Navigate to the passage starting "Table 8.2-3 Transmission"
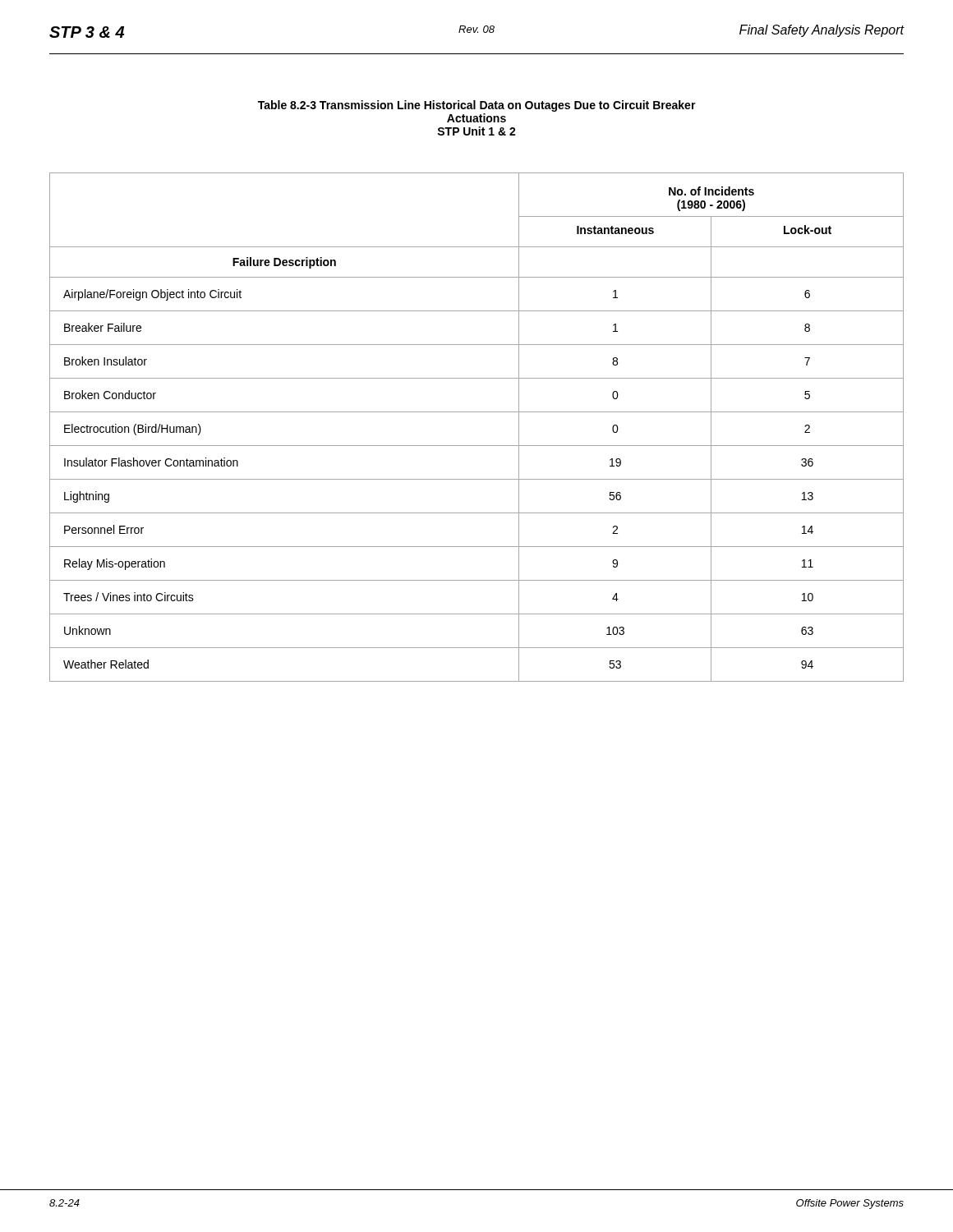The width and height of the screenshot is (953, 1232). tap(476, 118)
